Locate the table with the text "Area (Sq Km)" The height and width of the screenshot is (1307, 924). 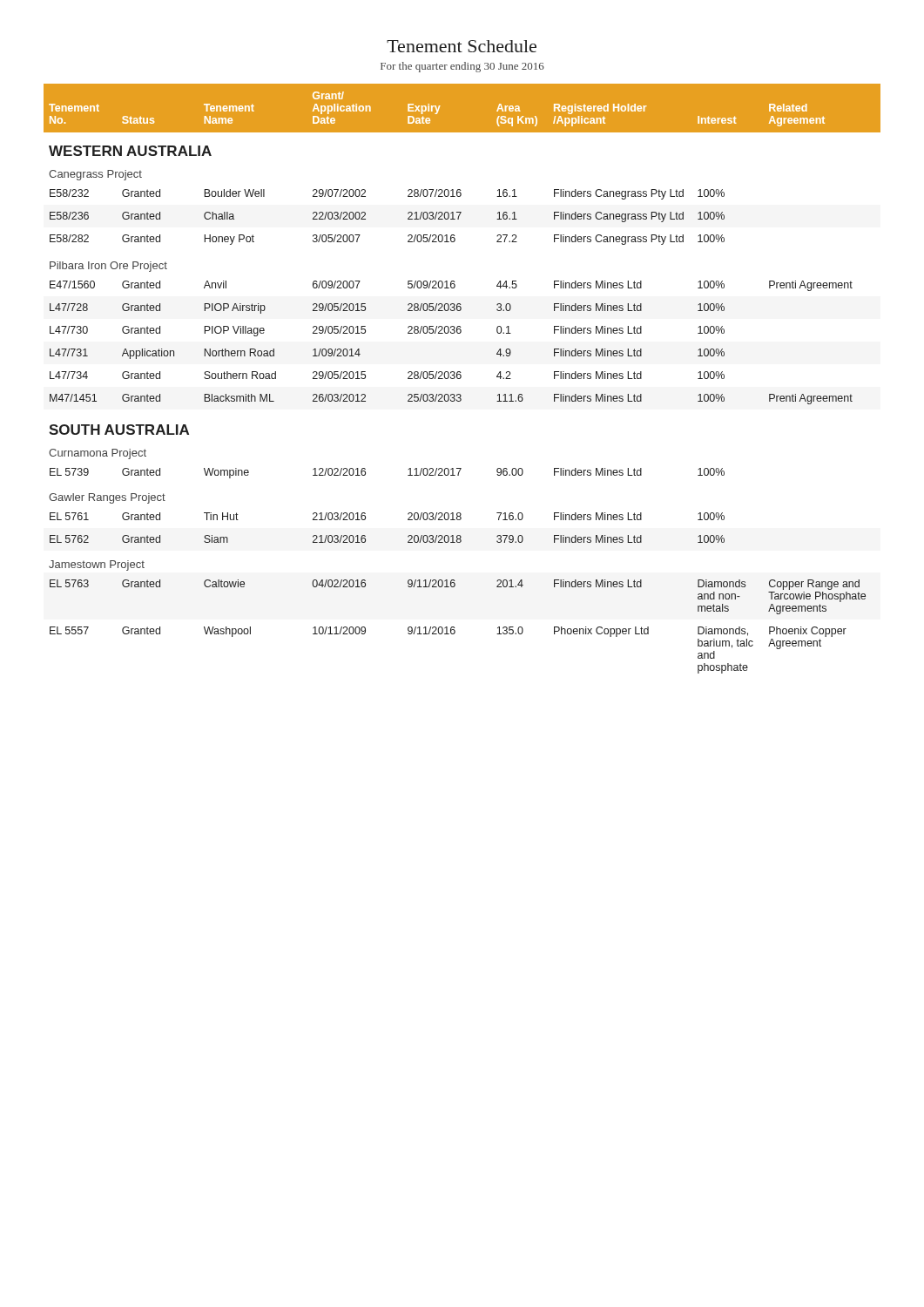(462, 381)
